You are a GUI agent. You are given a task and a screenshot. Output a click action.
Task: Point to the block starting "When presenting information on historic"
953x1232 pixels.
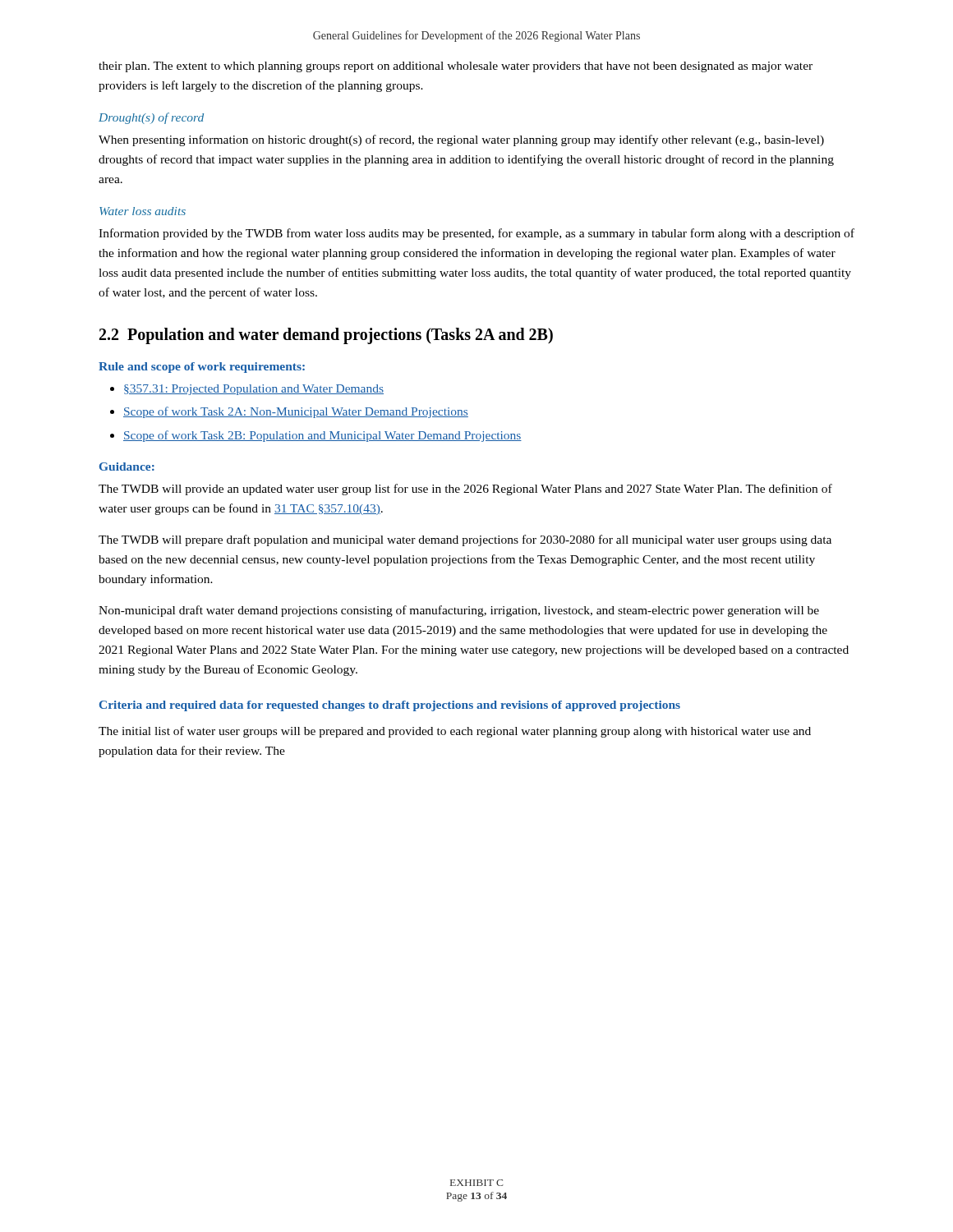466,159
